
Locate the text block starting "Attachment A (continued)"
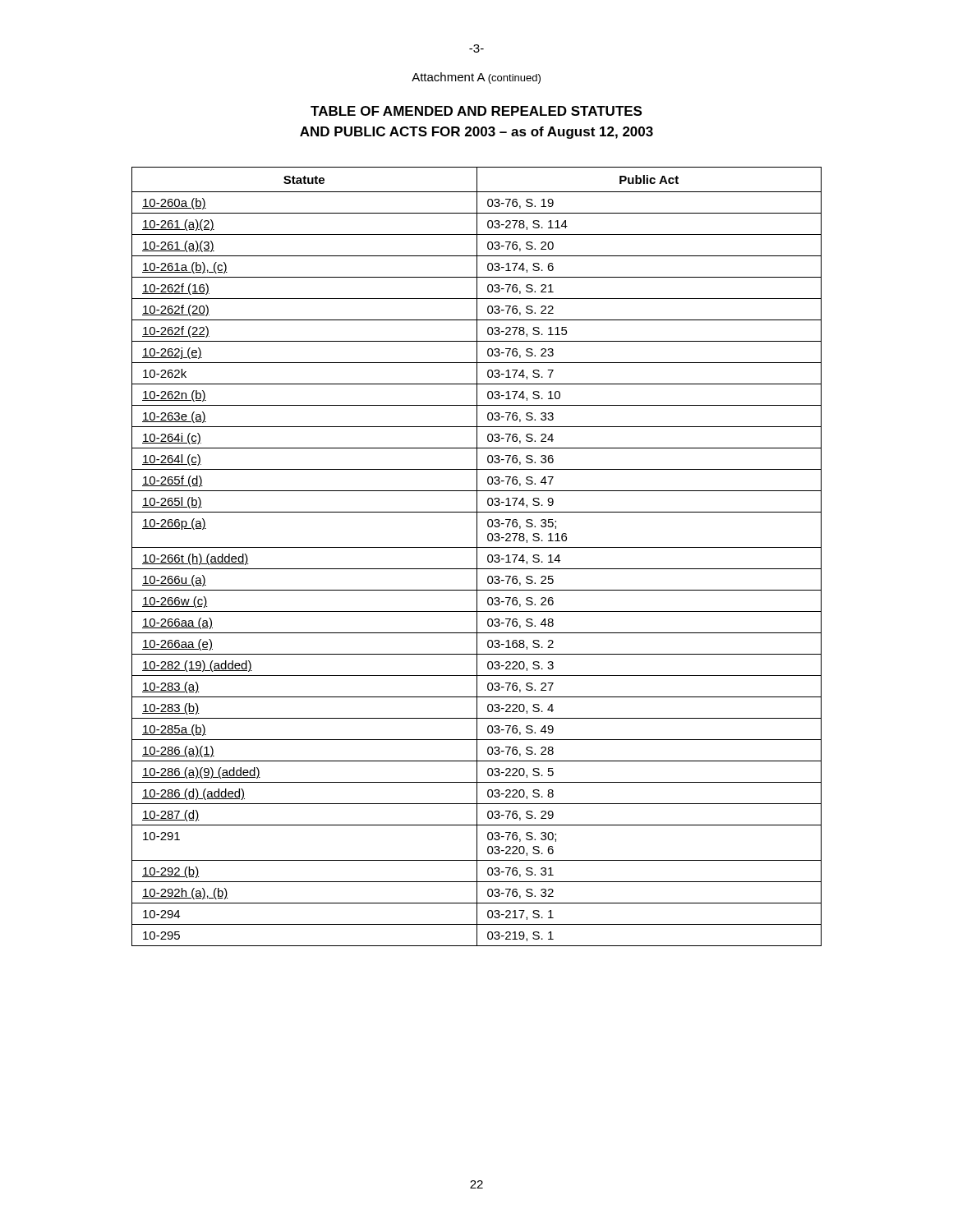pyautogui.click(x=476, y=77)
